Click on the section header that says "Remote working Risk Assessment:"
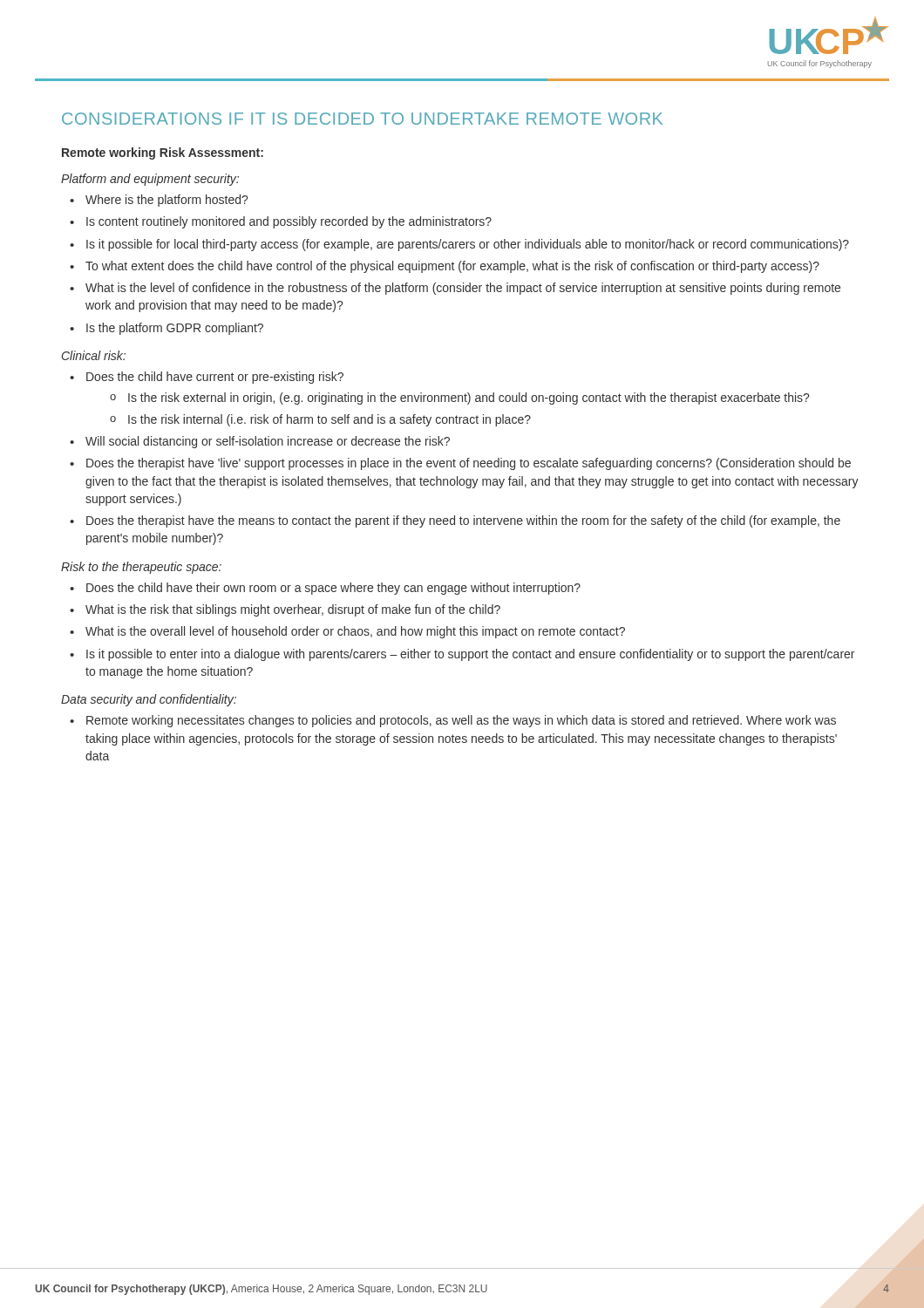The image size is (924, 1308). pyautogui.click(x=162, y=153)
